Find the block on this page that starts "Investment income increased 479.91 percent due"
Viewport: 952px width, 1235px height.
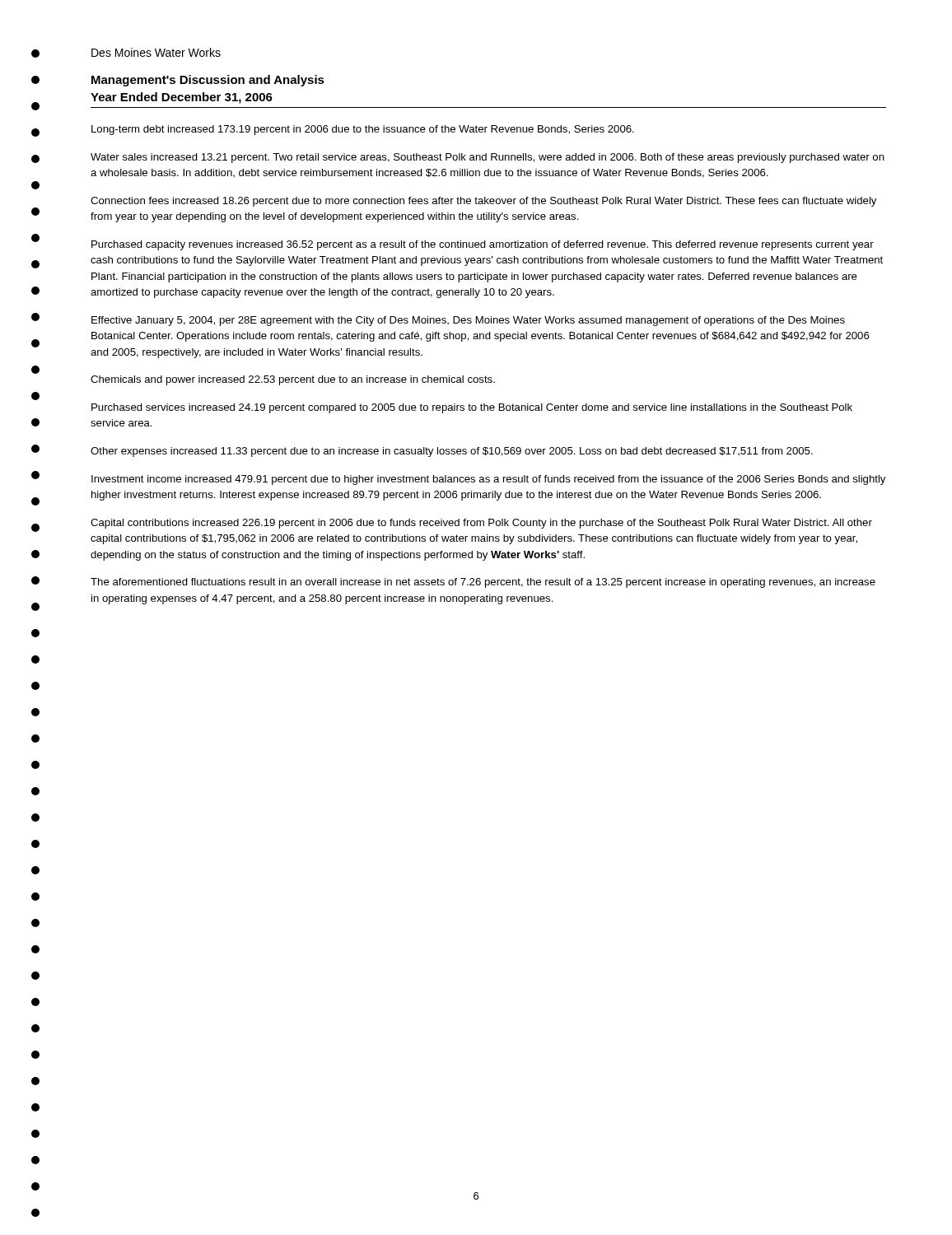click(x=488, y=486)
